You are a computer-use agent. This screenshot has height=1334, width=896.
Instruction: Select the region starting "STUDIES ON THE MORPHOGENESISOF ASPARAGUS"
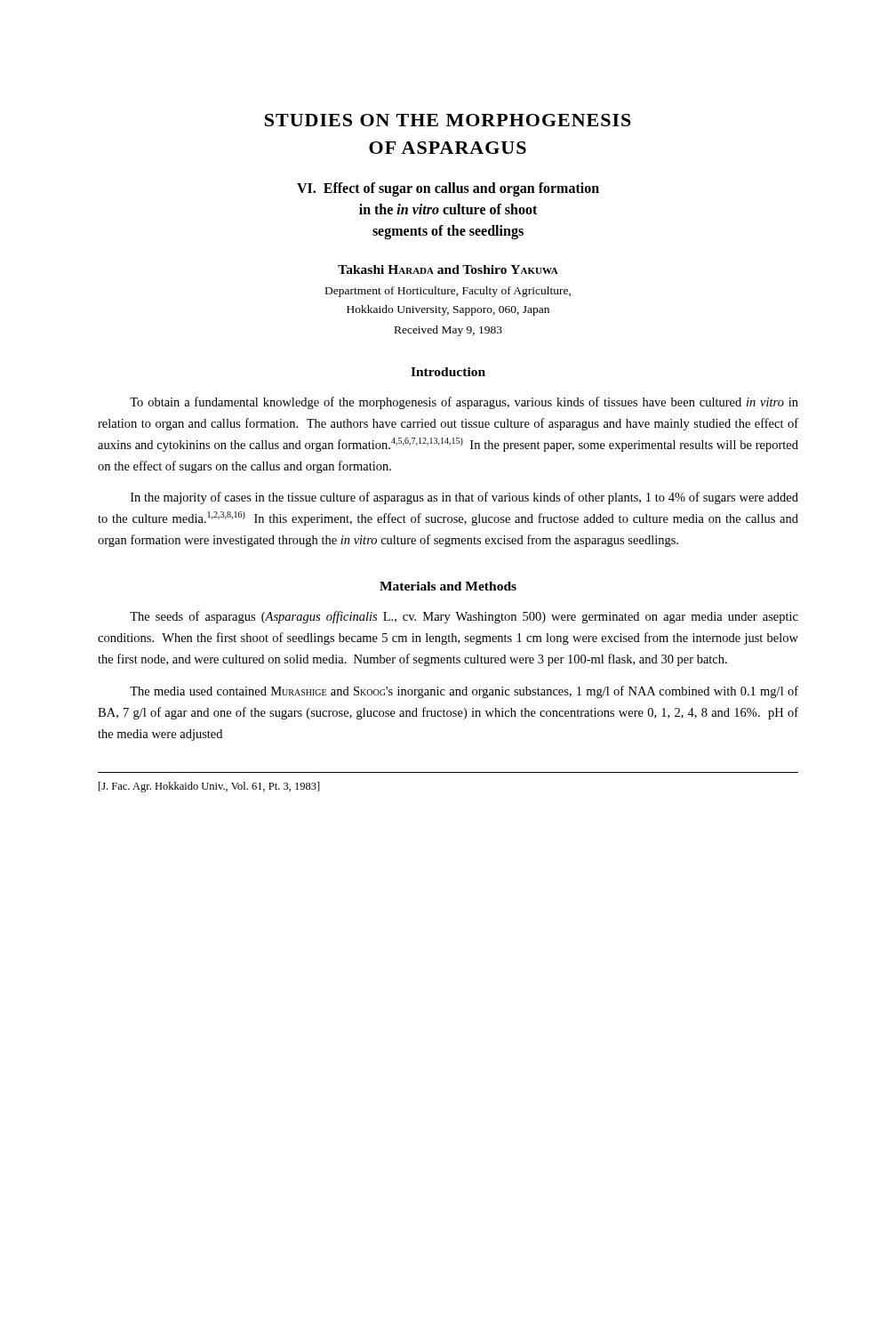point(448,134)
